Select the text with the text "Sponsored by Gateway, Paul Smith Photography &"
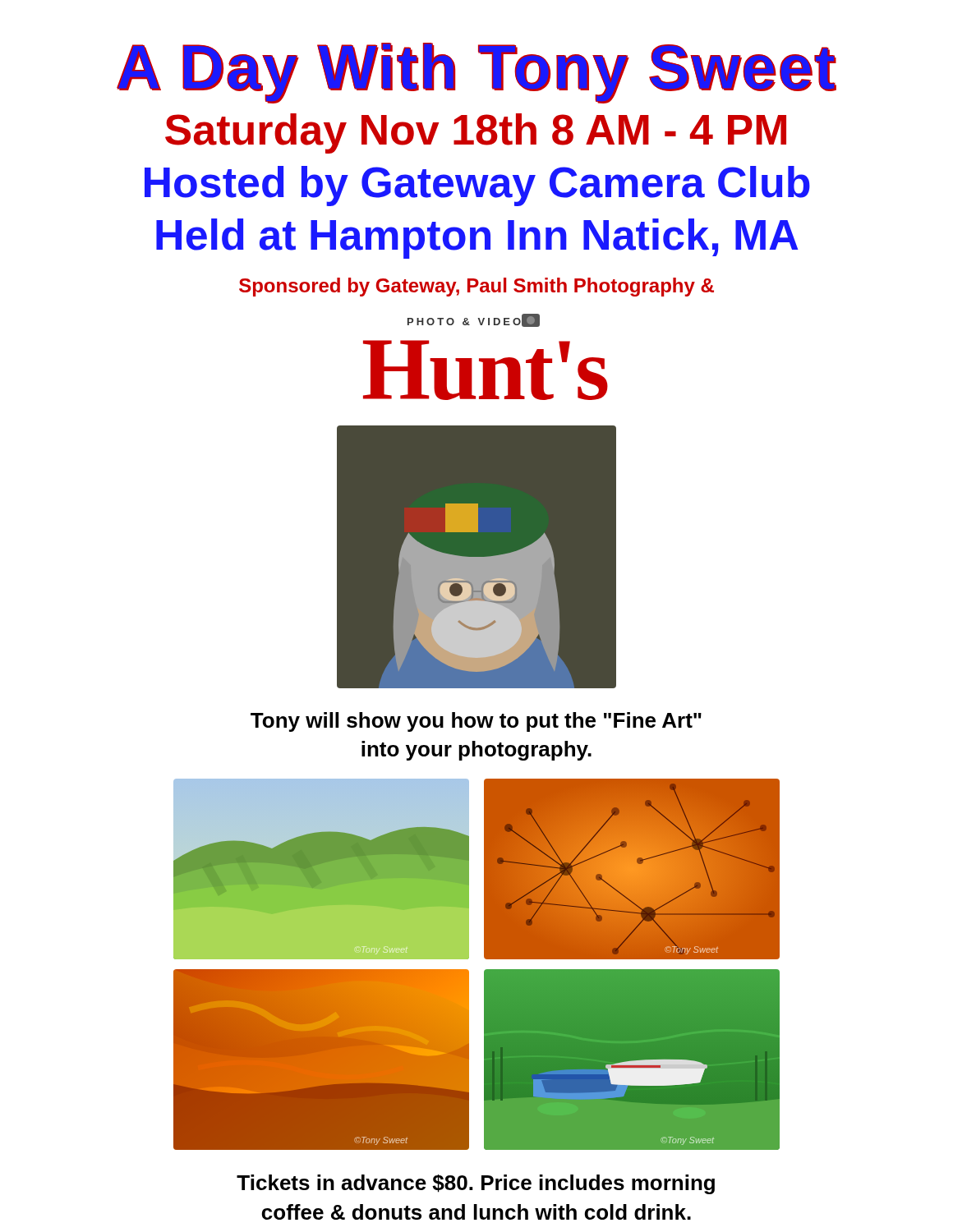 click(476, 286)
